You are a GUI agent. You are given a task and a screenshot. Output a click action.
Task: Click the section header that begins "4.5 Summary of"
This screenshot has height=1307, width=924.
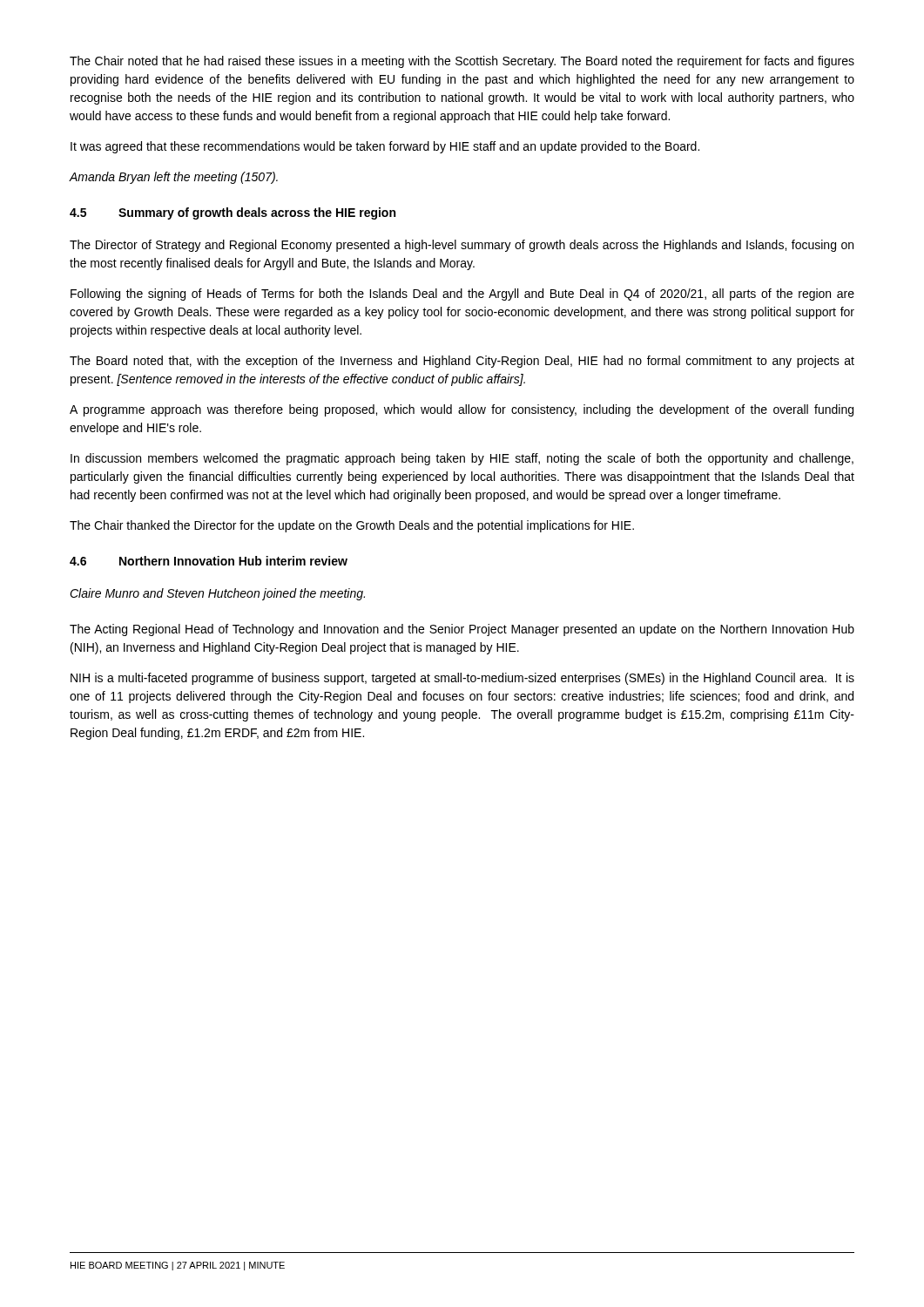point(233,213)
